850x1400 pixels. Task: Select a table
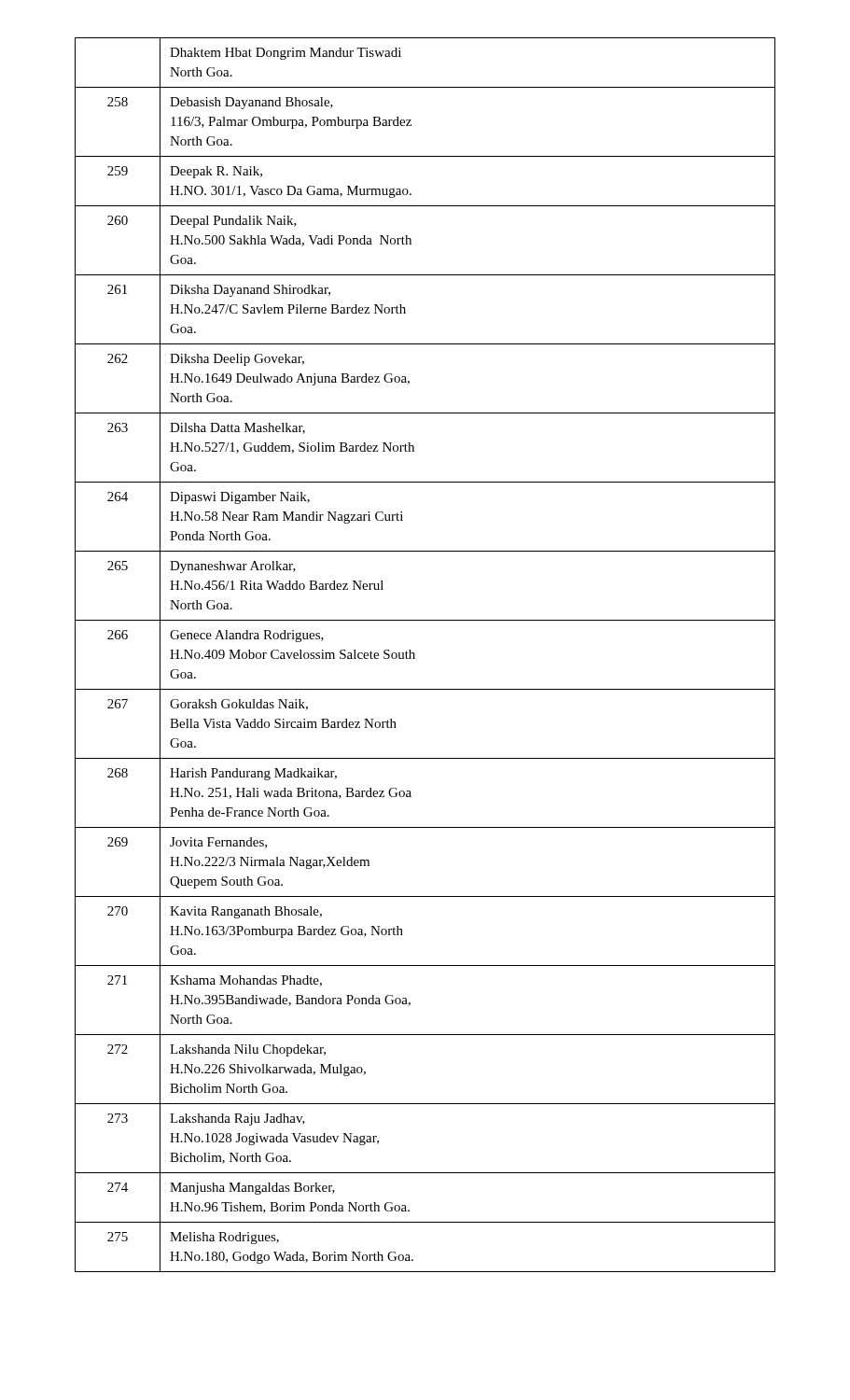425,655
